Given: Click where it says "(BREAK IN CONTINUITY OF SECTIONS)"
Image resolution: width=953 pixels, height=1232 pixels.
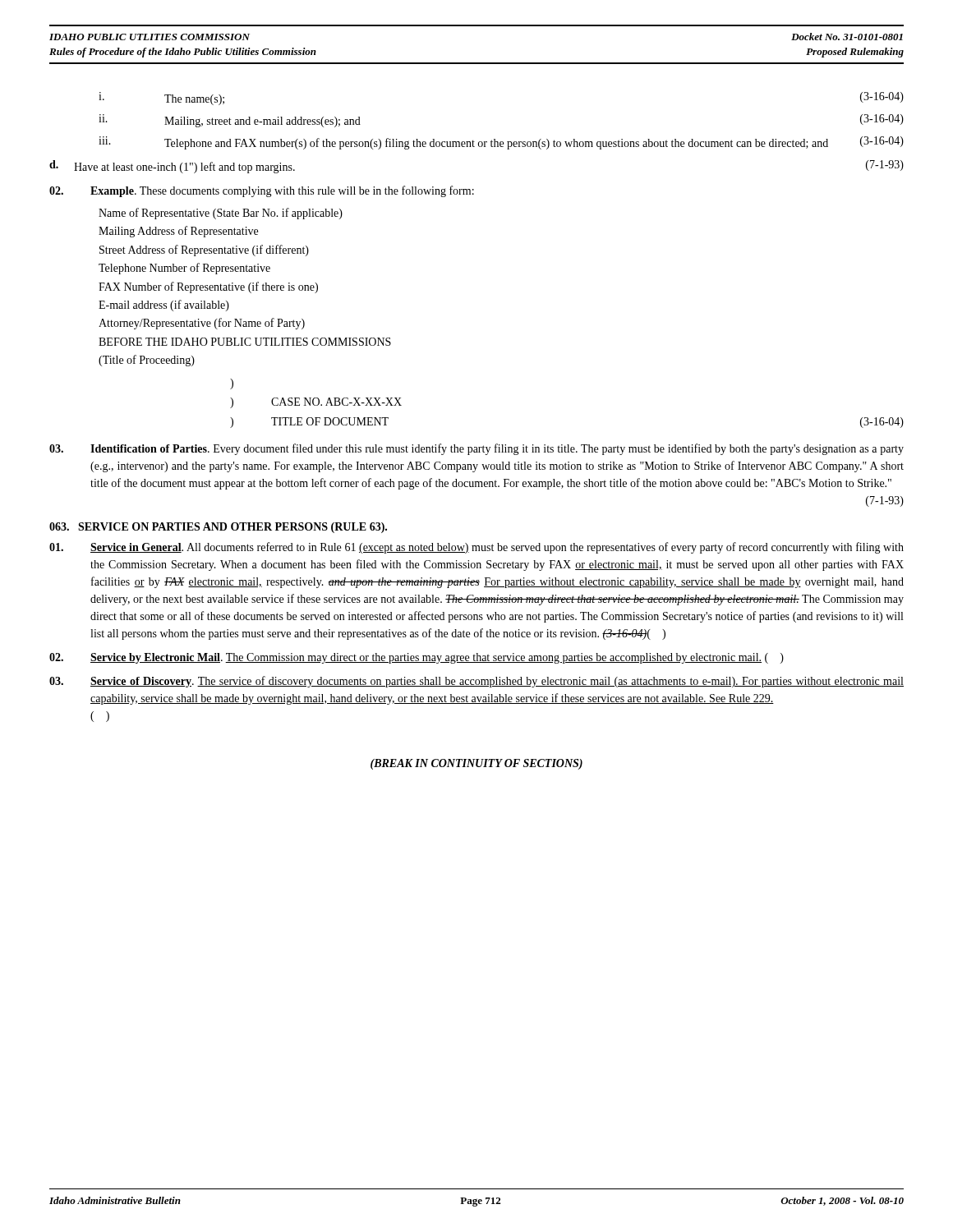Looking at the screenshot, I should tap(476, 763).
